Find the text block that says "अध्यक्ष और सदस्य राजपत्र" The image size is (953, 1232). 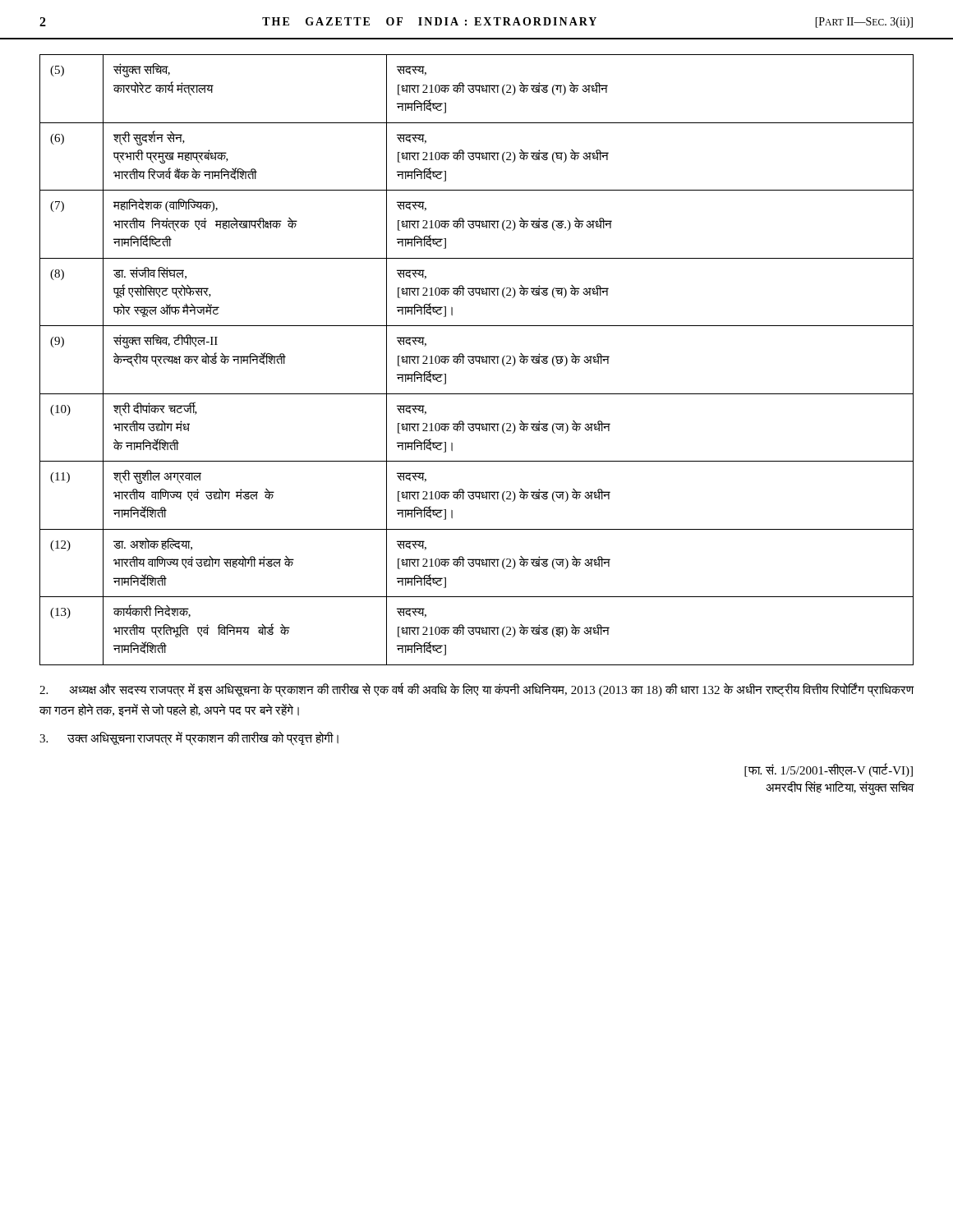coord(476,700)
